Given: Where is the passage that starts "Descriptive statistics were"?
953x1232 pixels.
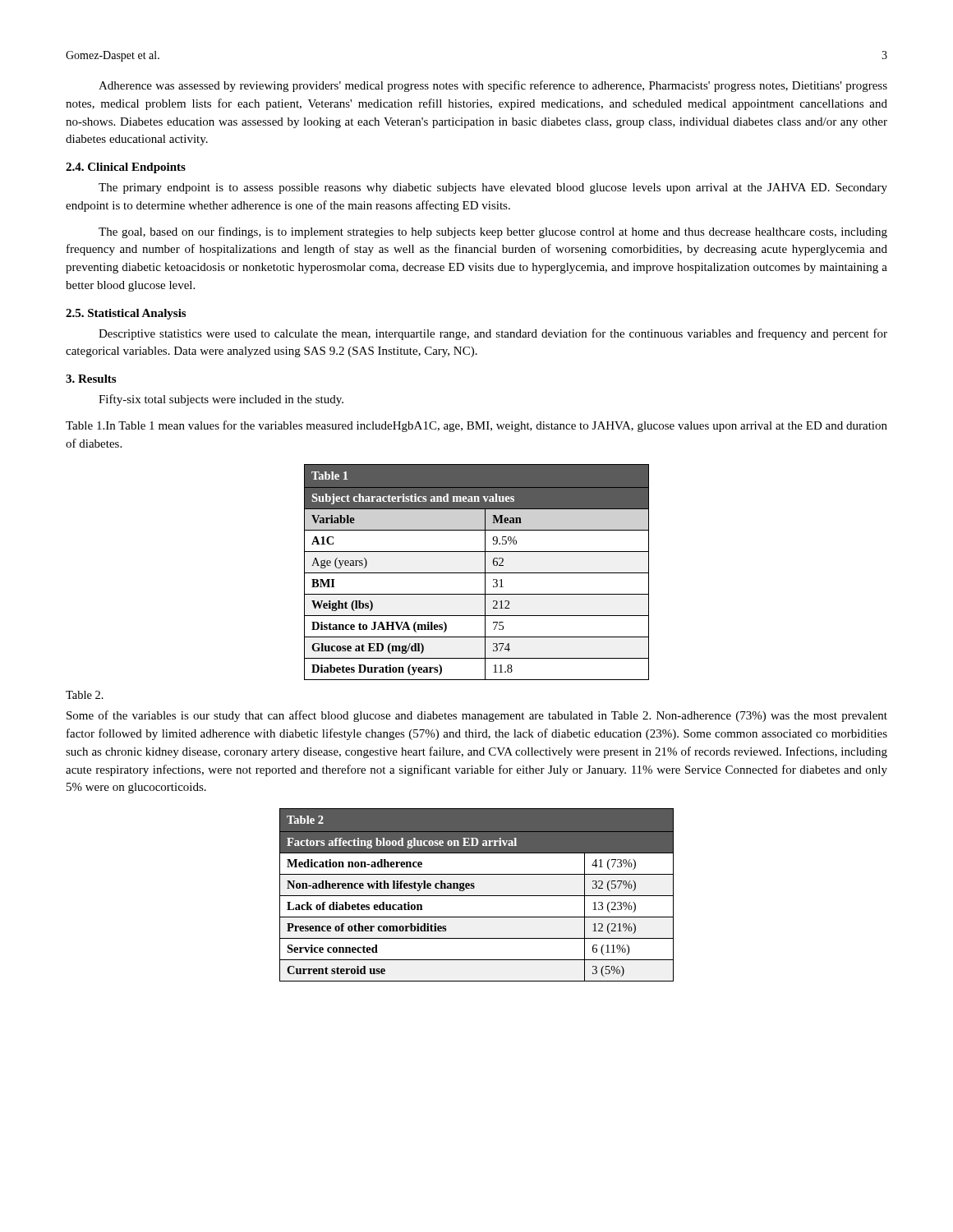Looking at the screenshot, I should (476, 343).
